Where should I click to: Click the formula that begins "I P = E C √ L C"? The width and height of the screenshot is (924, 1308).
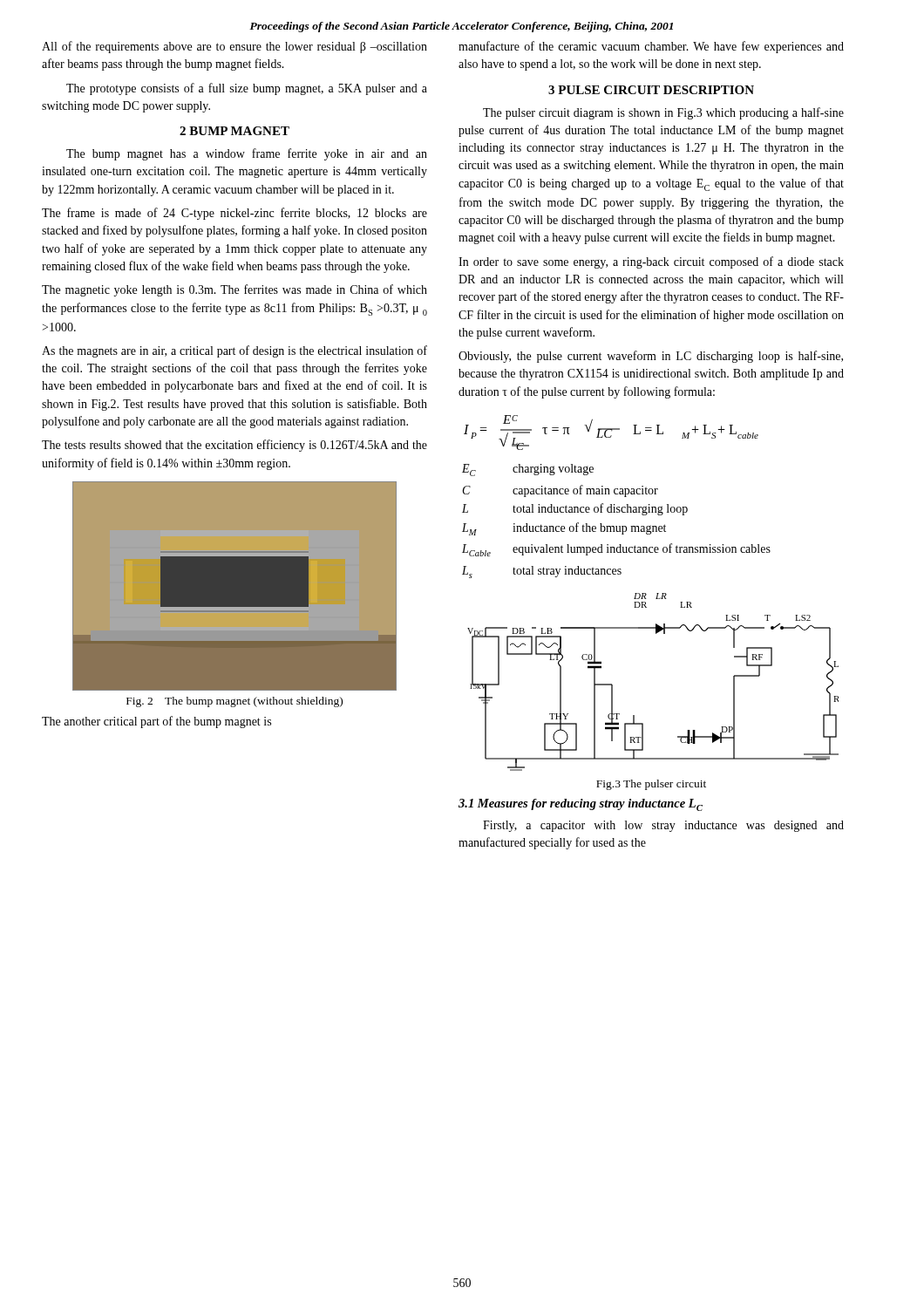(649, 429)
